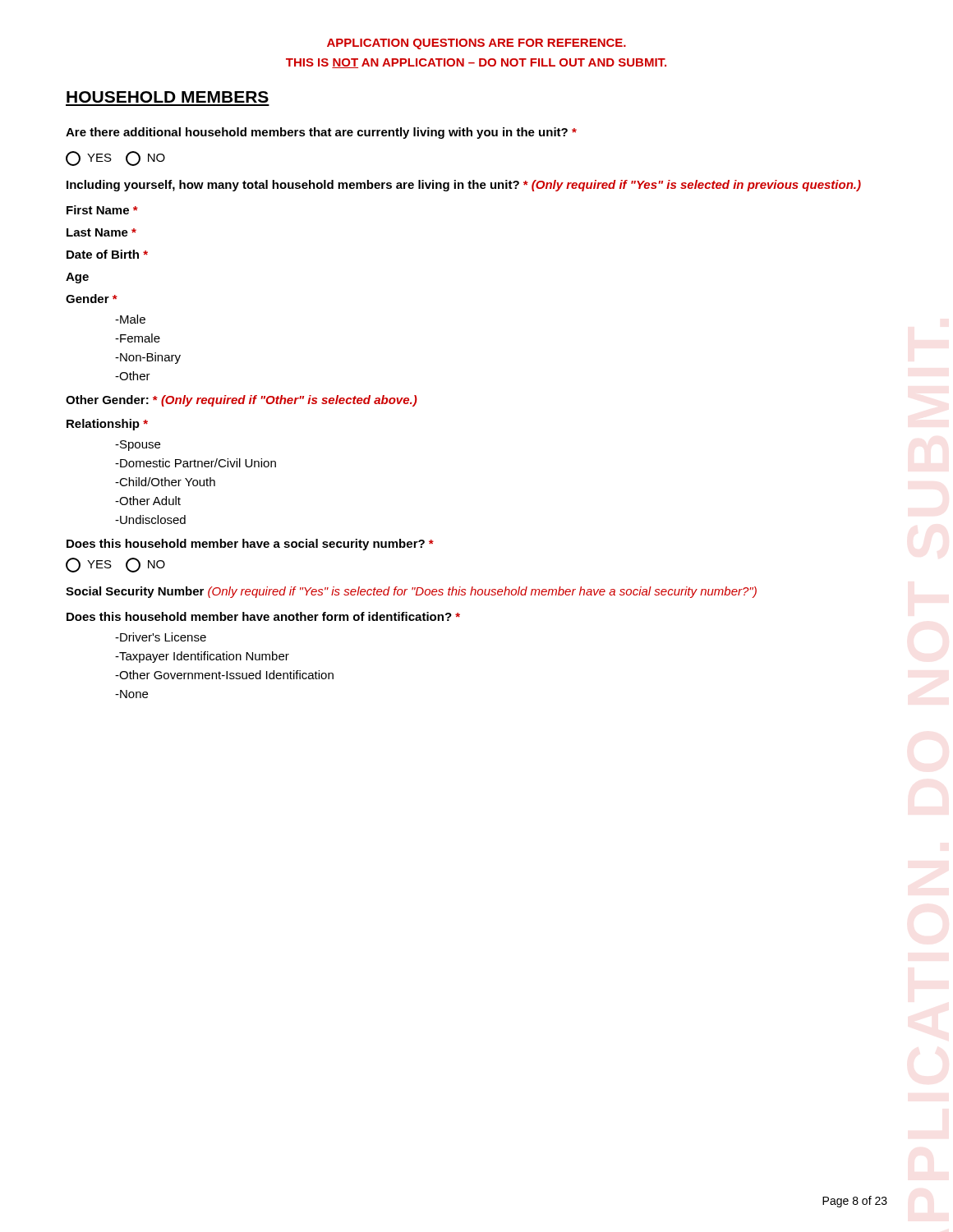Locate the text block starting "HOUSEHOLD MEMBERS"

click(x=167, y=97)
